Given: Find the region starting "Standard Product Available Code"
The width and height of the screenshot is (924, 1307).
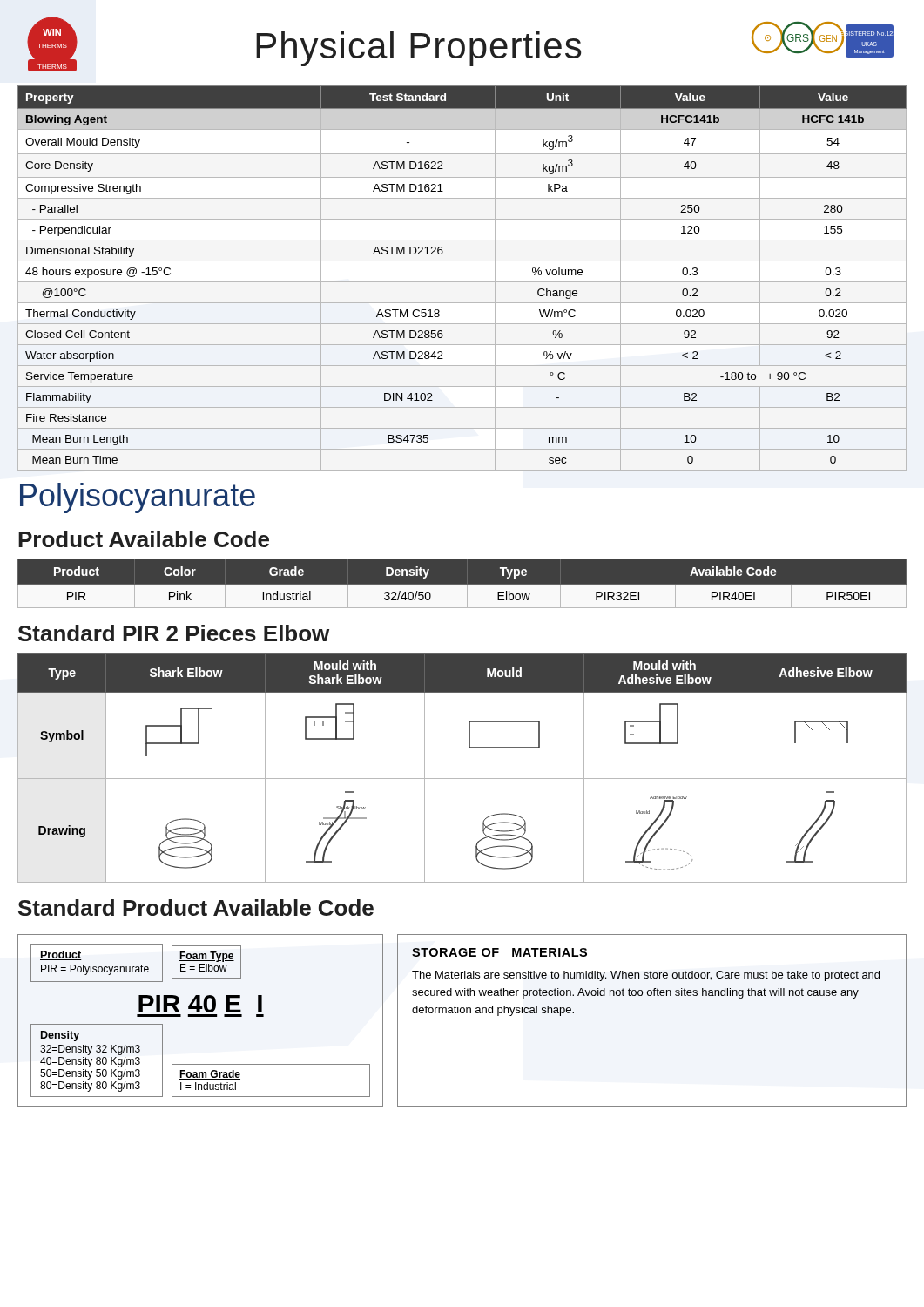Looking at the screenshot, I should click(196, 908).
